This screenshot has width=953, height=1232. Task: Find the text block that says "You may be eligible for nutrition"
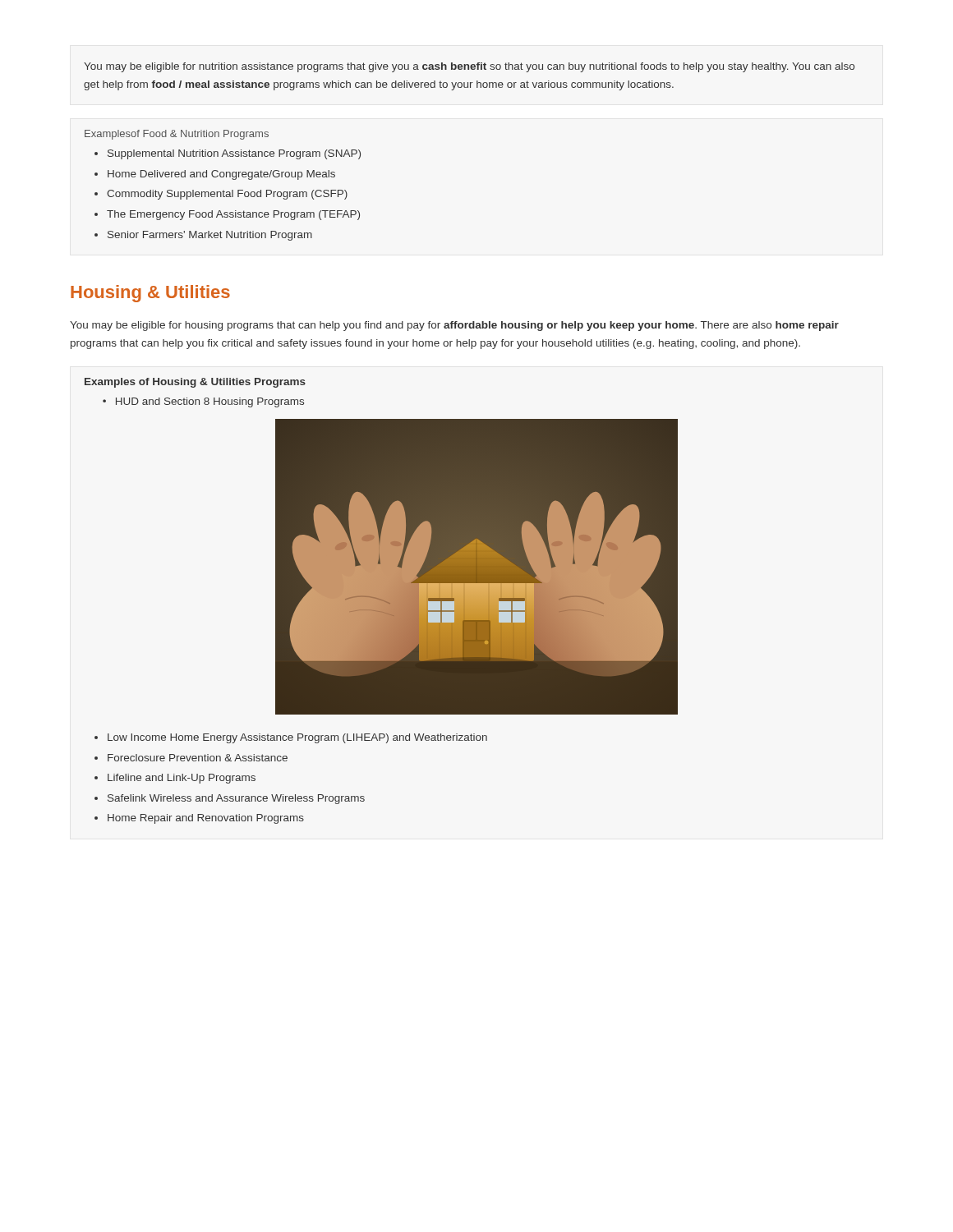point(469,75)
